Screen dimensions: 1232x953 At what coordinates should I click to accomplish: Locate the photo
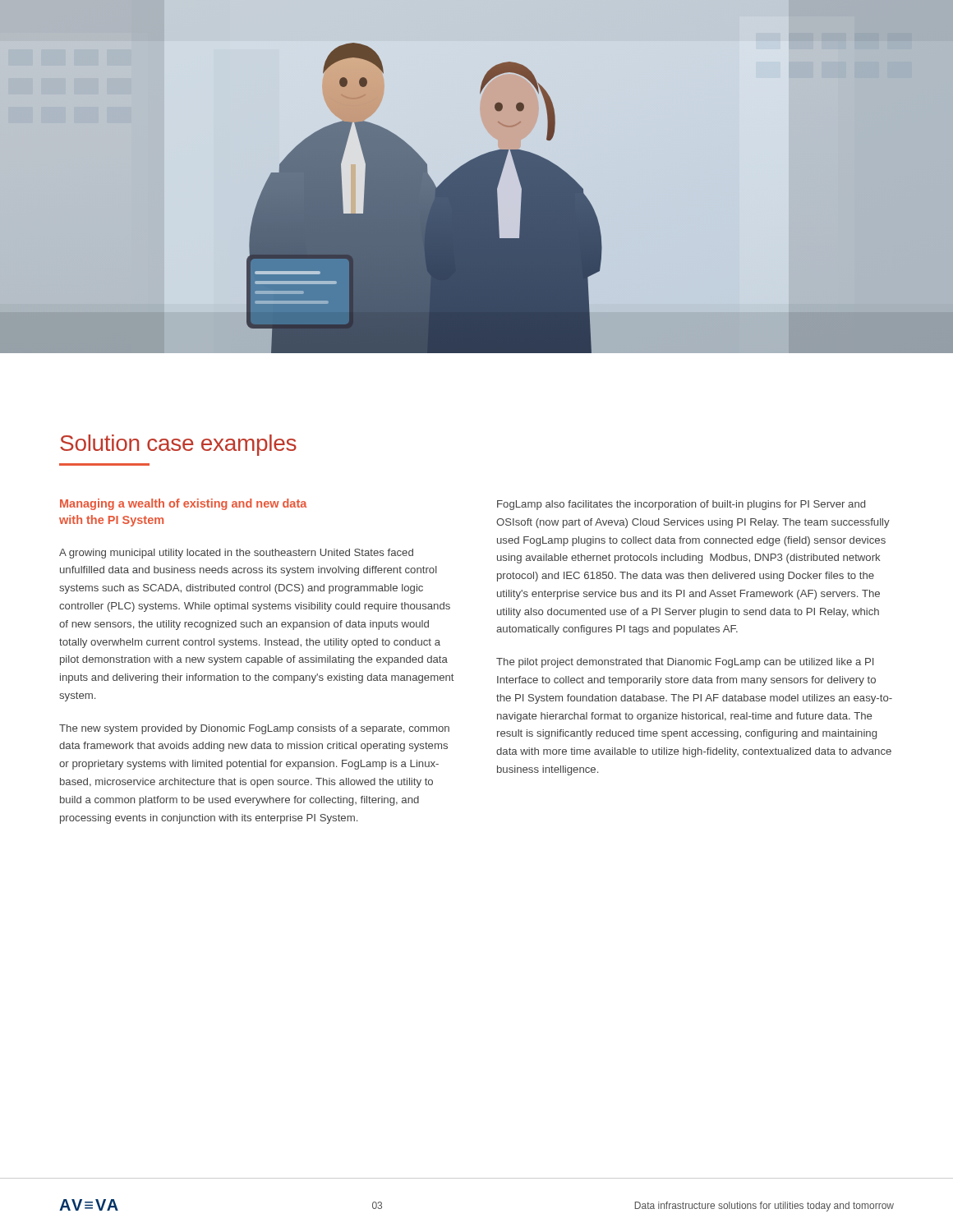(476, 177)
